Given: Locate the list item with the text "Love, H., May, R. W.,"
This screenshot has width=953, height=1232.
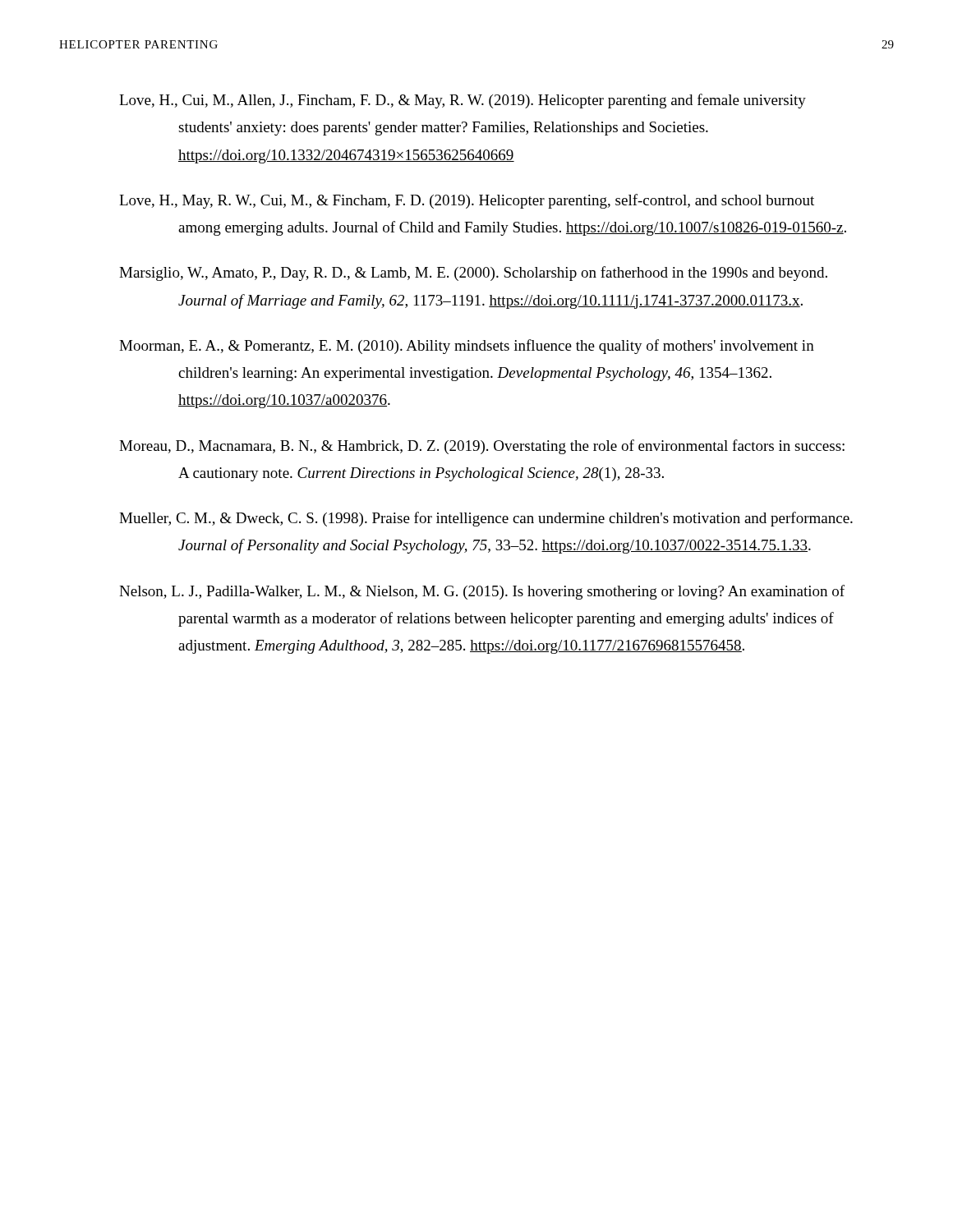Looking at the screenshot, I should 483,213.
